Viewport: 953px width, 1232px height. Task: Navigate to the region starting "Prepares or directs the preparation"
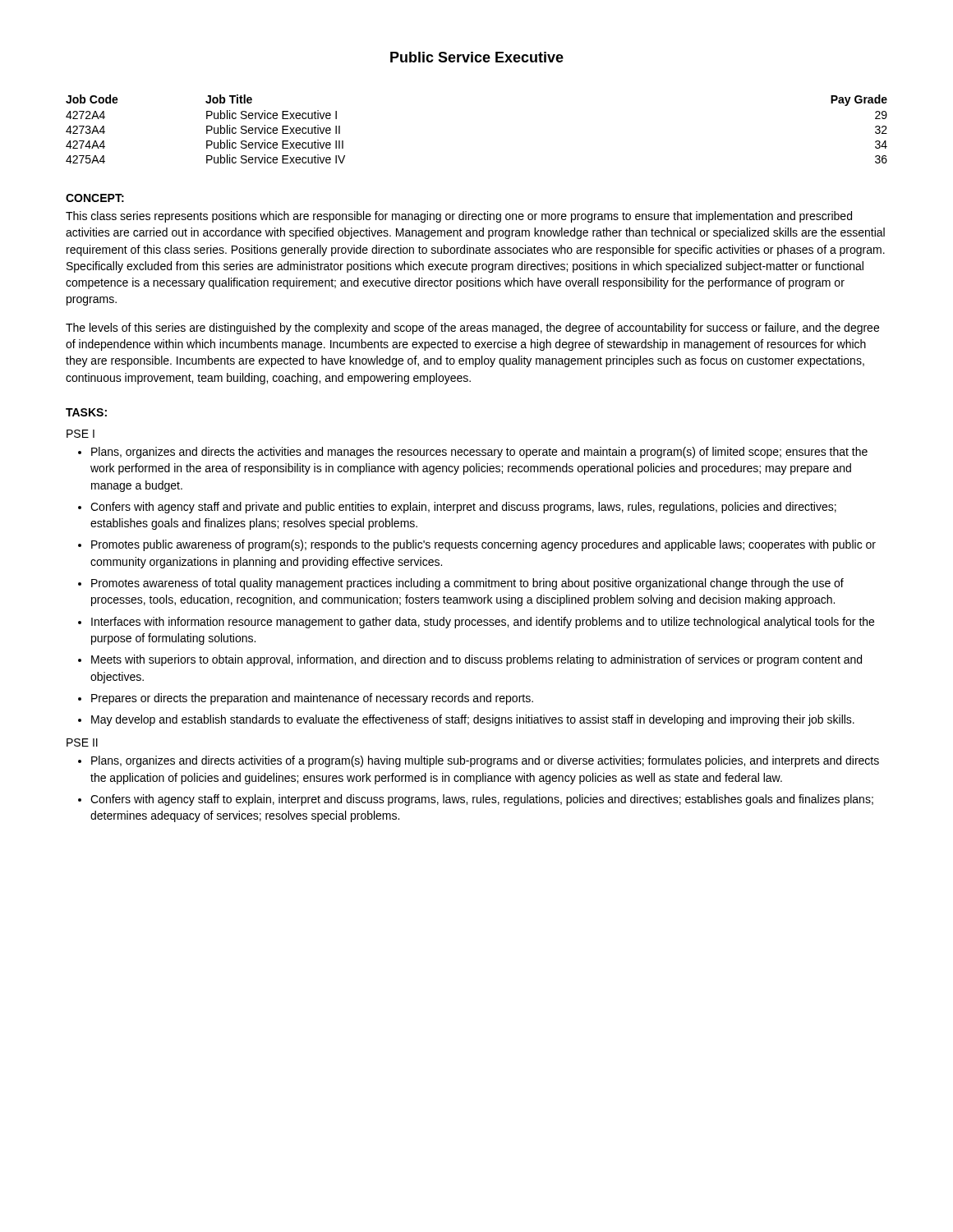tap(489, 698)
